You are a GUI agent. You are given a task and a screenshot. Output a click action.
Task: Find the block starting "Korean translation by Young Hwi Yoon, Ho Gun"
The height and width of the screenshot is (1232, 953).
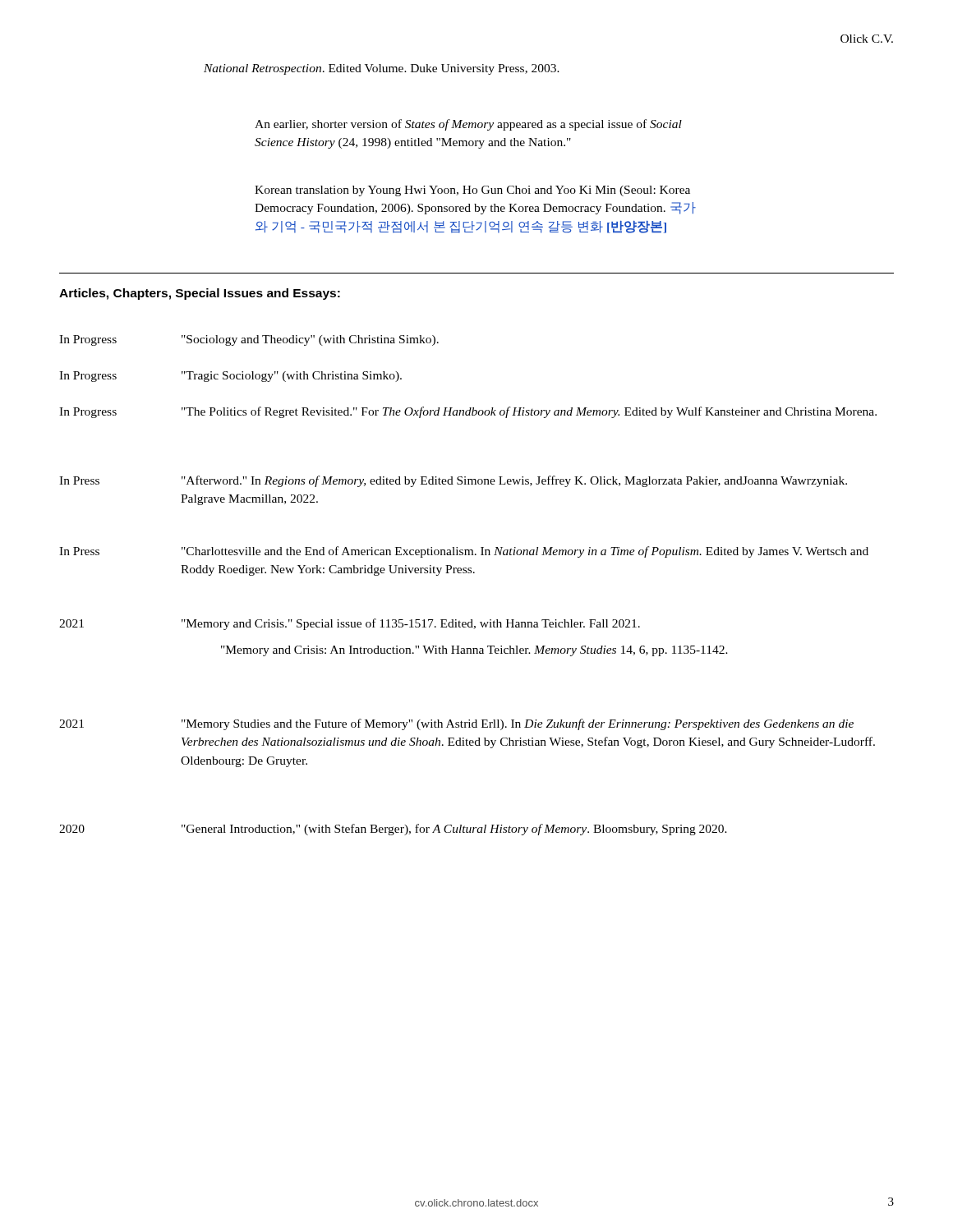(x=475, y=208)
